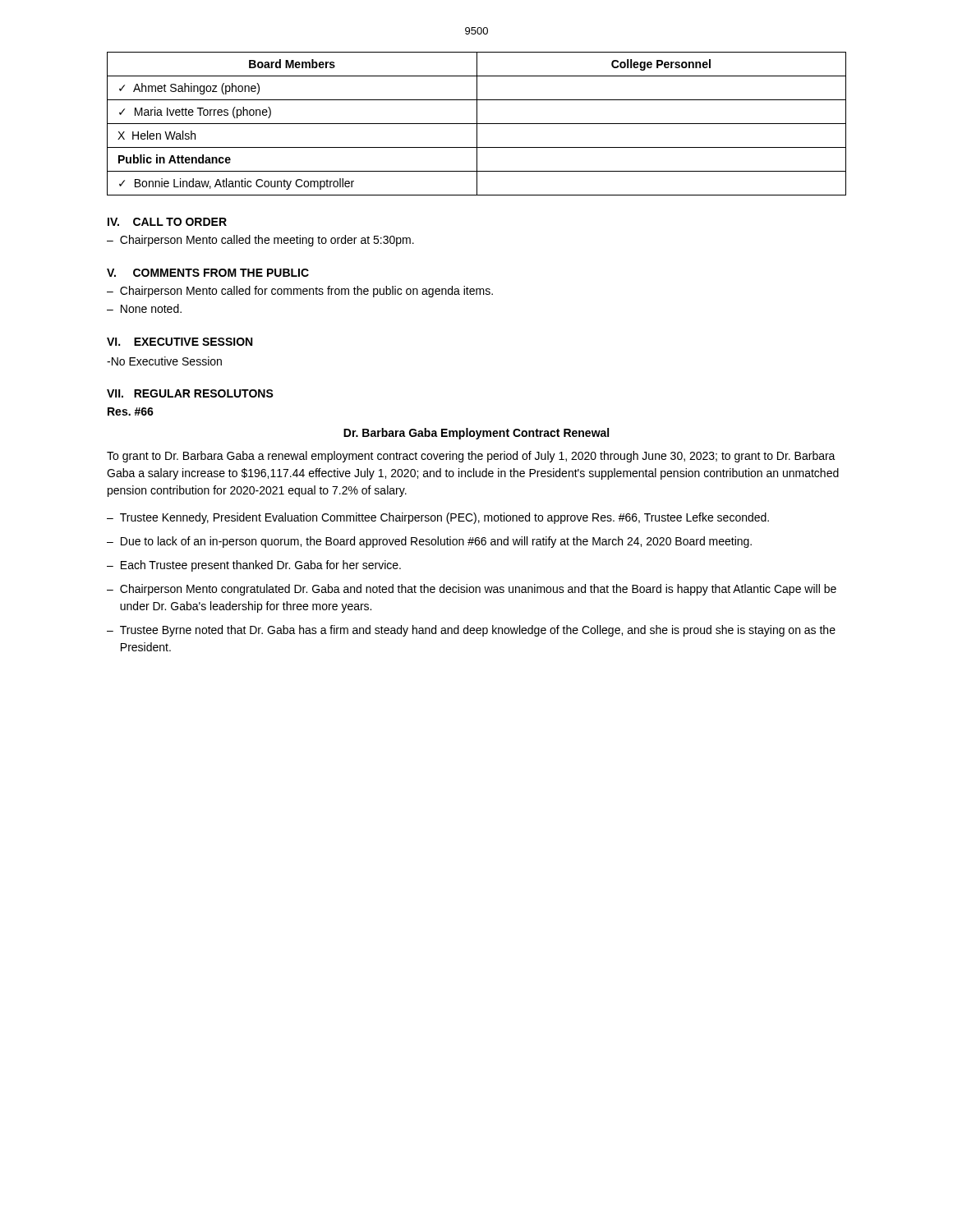Viewport: 953px width, 1232px height.
Task: Find the block on this page that starts "– Trustee Kennedy, President Evaluation Committee Chairperson"
Action: [x=438, y=518]
